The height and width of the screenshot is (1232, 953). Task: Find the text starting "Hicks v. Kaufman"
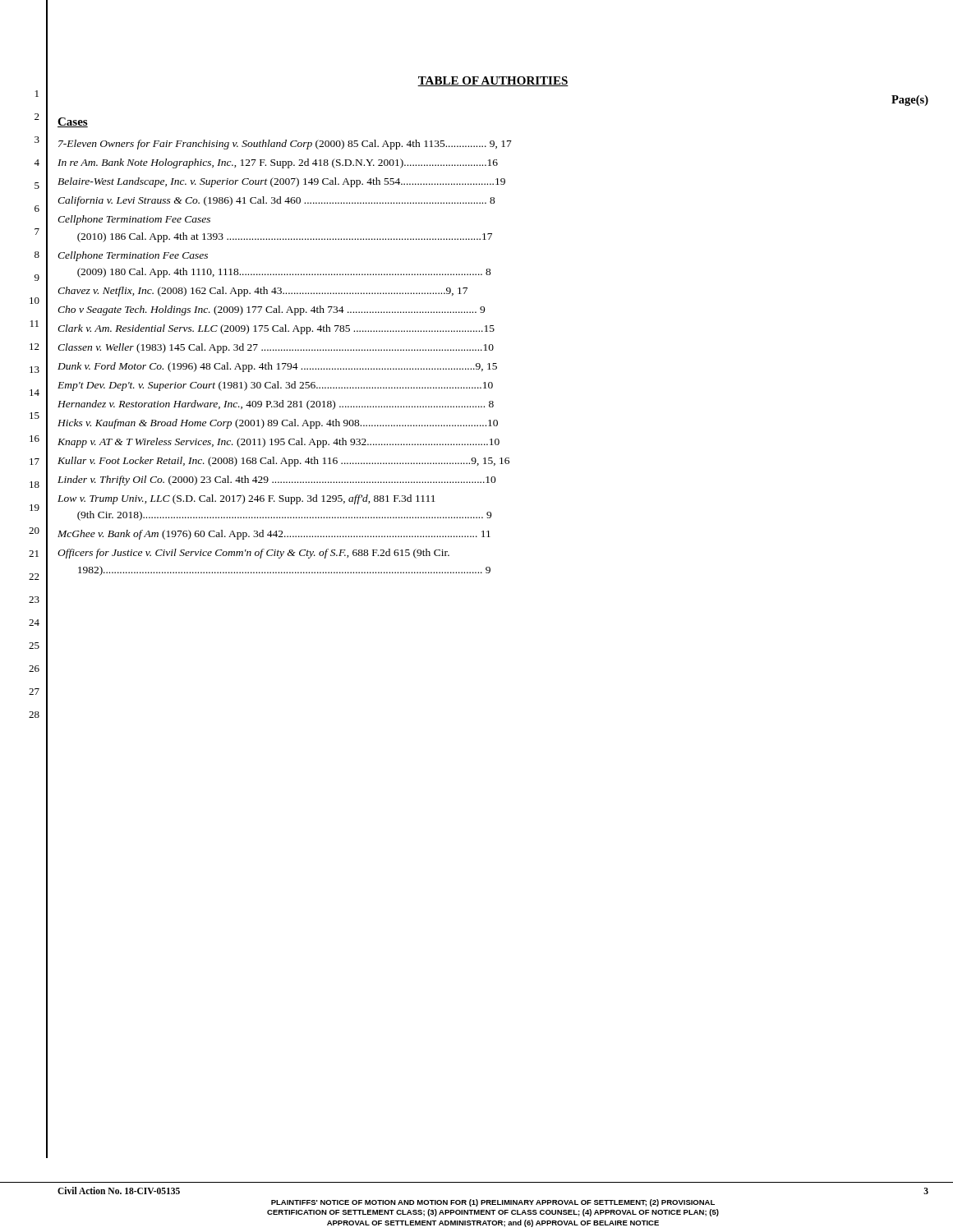point(278,422)
